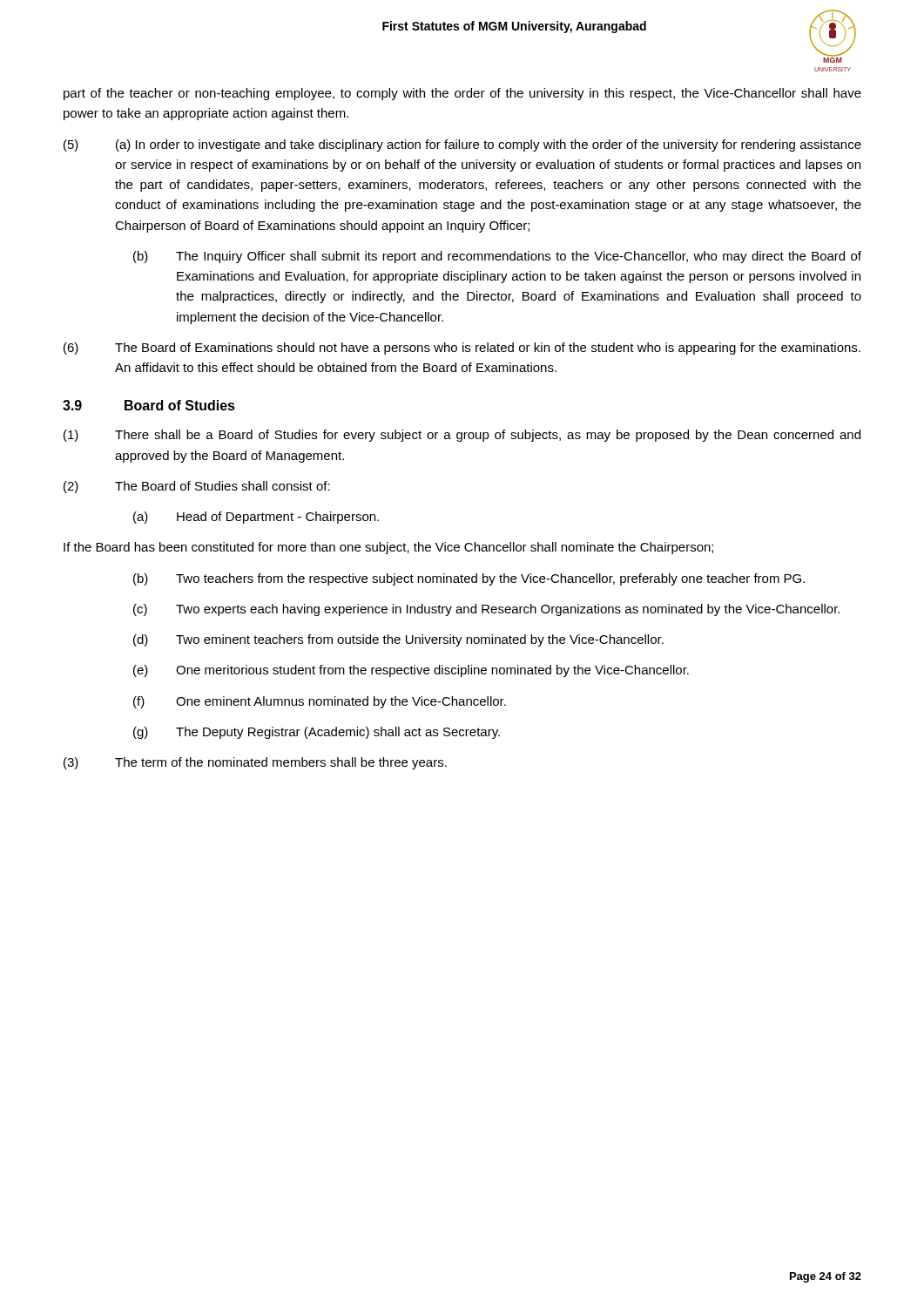Select the element starting "If the Board"
The image size is (924, 1307).
(x=389, y=547)
